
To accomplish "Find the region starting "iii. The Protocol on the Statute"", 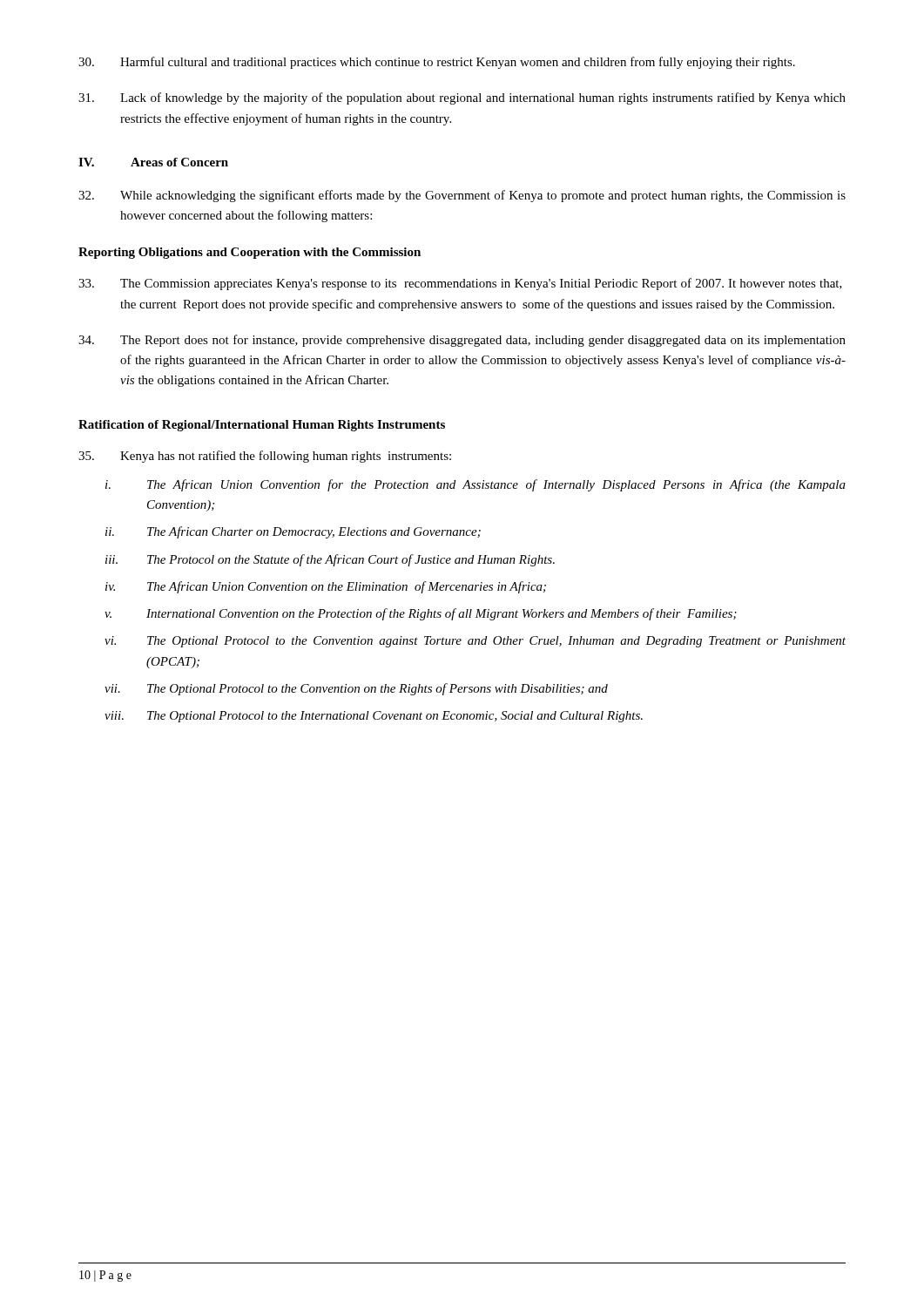I will (x=475, y=559).
